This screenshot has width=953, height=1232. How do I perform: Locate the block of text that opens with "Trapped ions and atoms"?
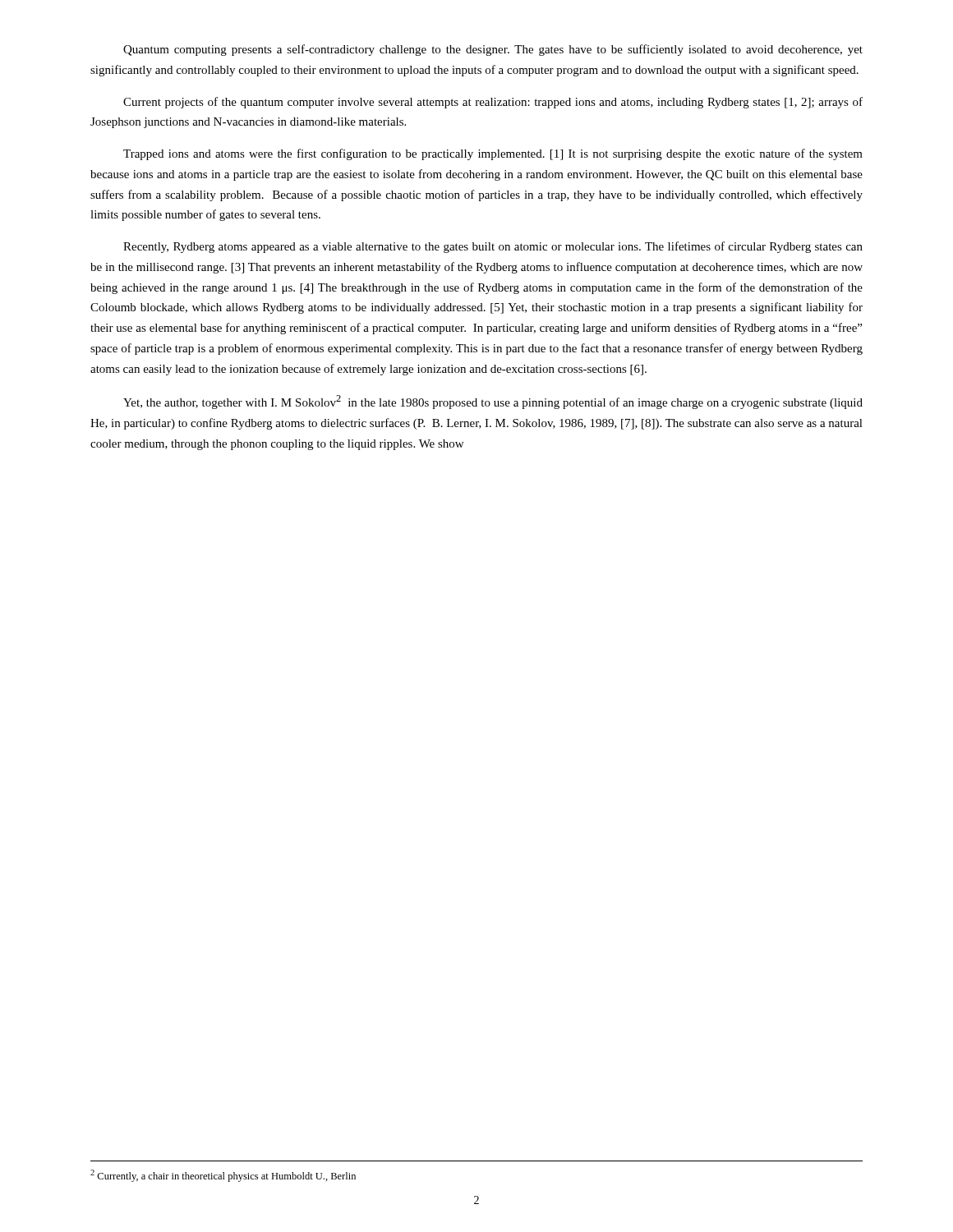click(476, 184)
